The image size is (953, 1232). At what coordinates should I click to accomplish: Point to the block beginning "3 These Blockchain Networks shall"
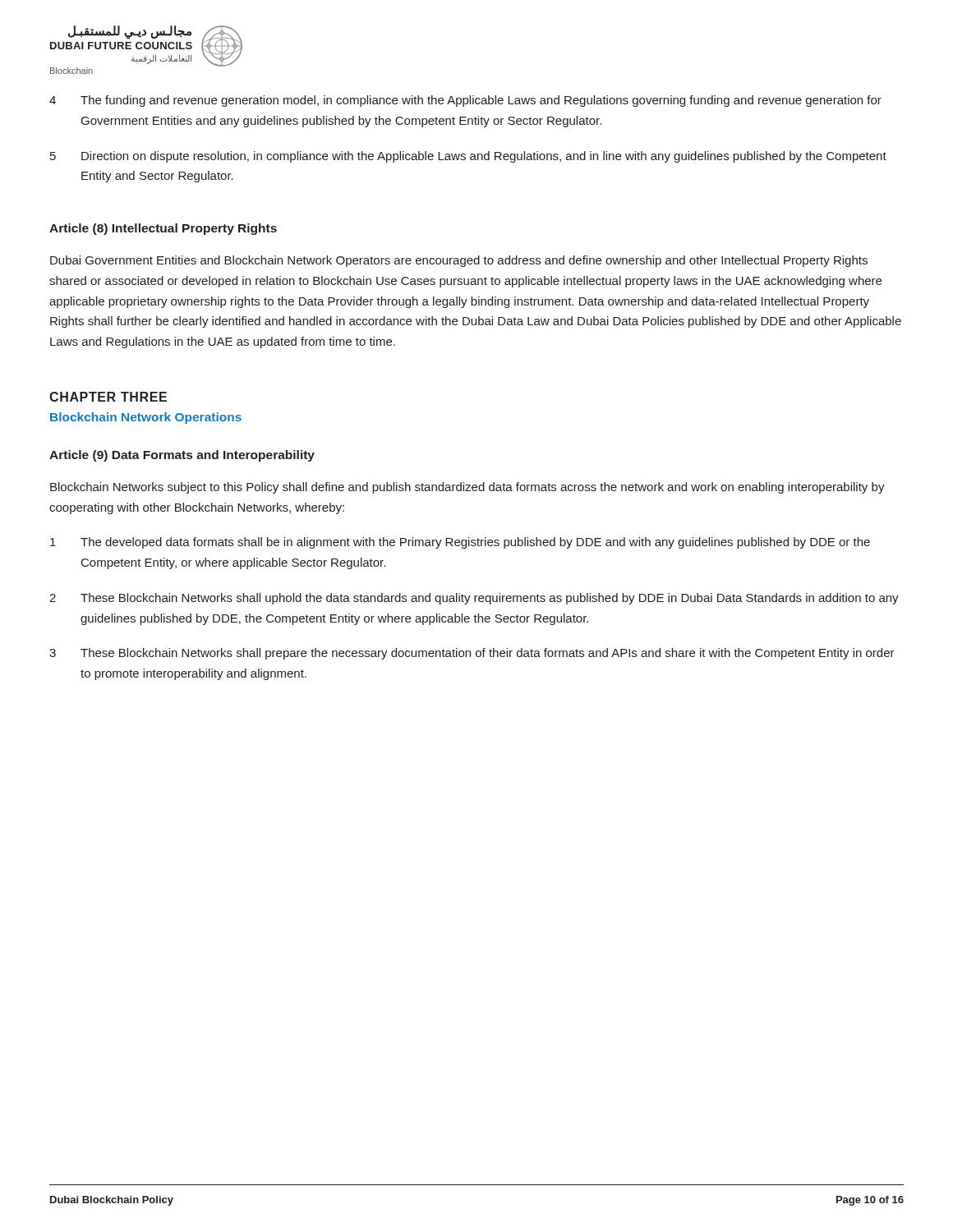click(476, 664)
